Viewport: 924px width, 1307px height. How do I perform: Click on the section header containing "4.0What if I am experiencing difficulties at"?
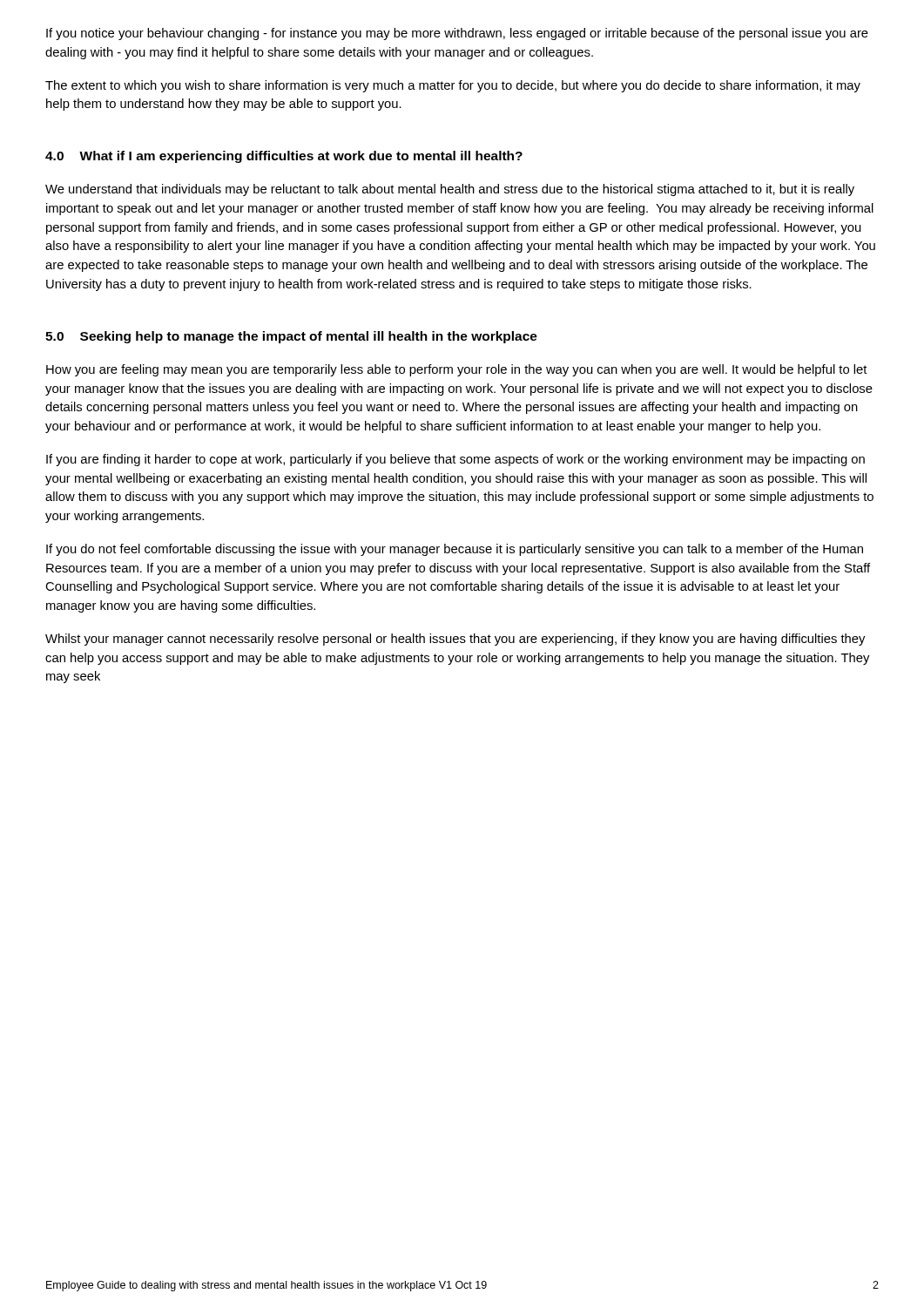284,156
